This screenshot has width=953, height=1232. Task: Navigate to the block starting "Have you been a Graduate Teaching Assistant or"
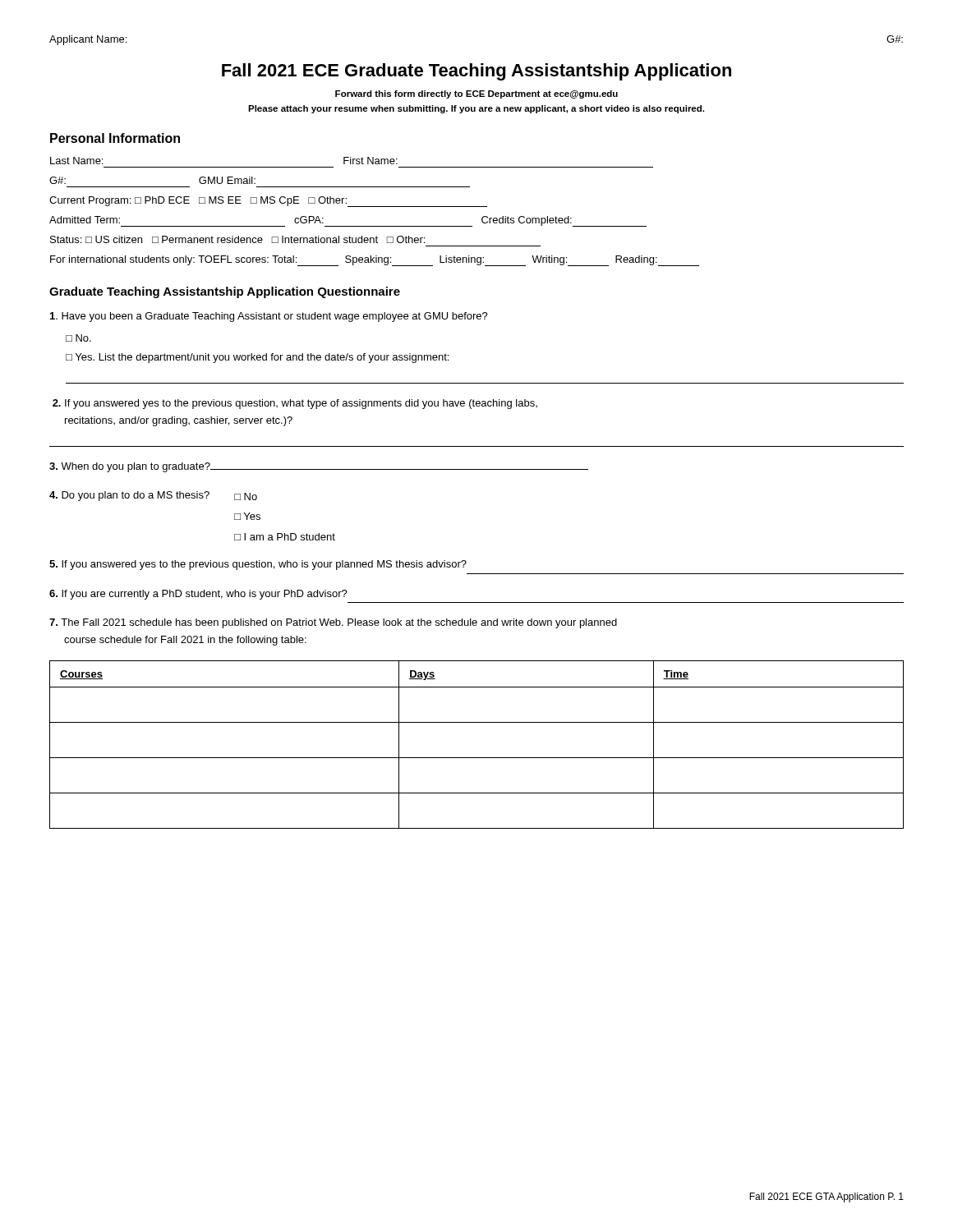tap(269, 317)
